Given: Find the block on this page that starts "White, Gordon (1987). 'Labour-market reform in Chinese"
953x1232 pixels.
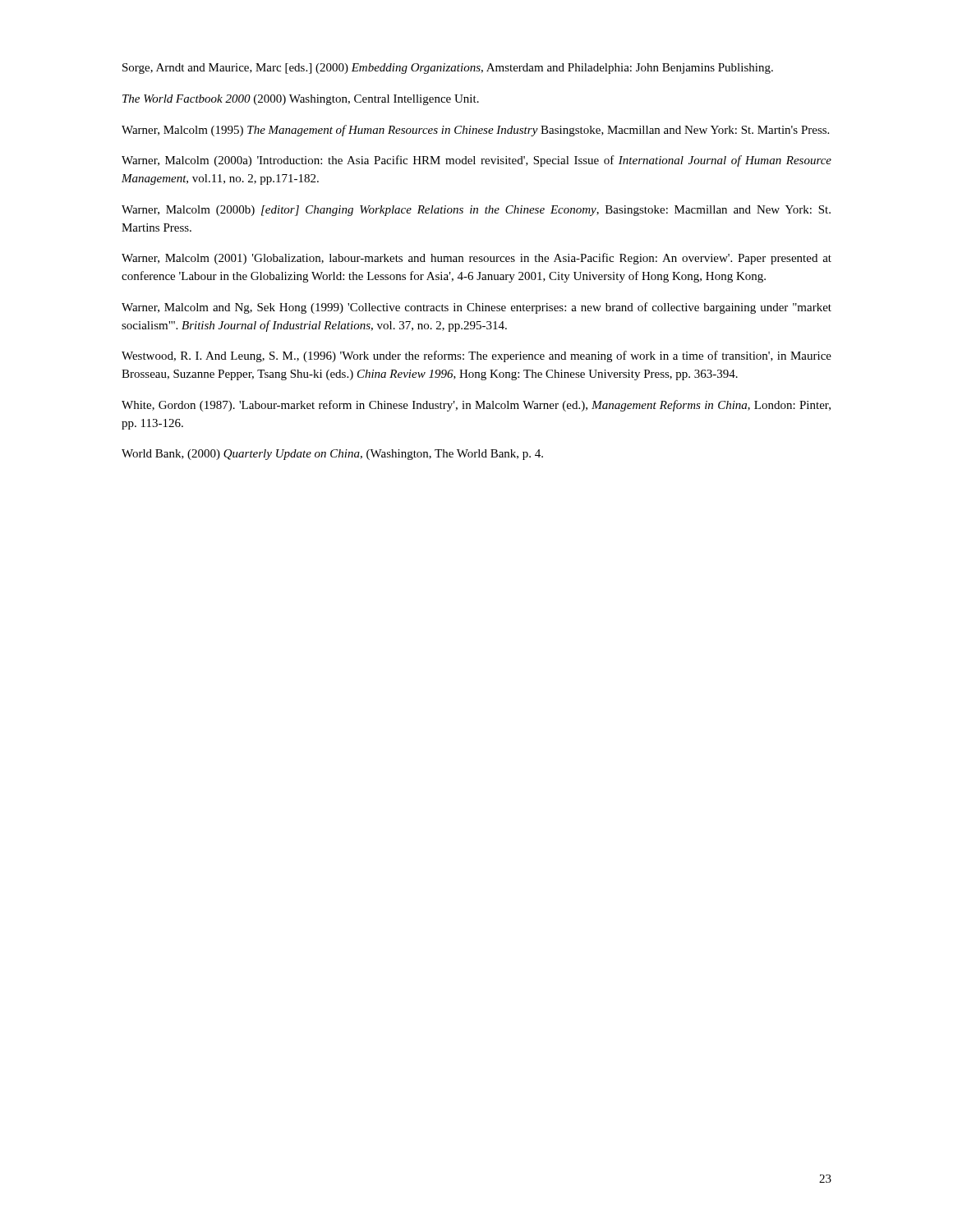Looking at the screenshot, I should [x=476, y=414].
